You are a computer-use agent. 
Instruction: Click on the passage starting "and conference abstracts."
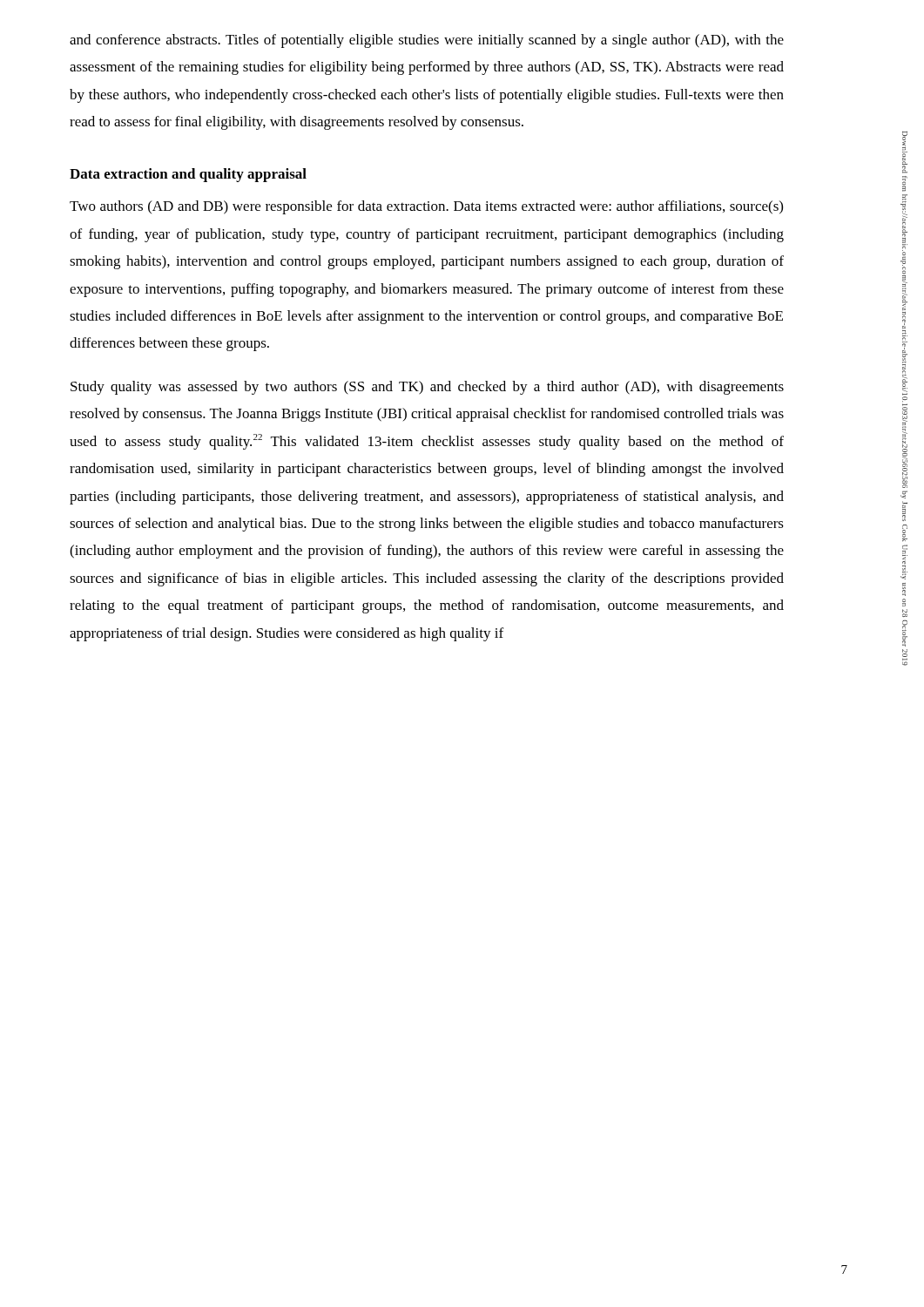pos(427,81)
